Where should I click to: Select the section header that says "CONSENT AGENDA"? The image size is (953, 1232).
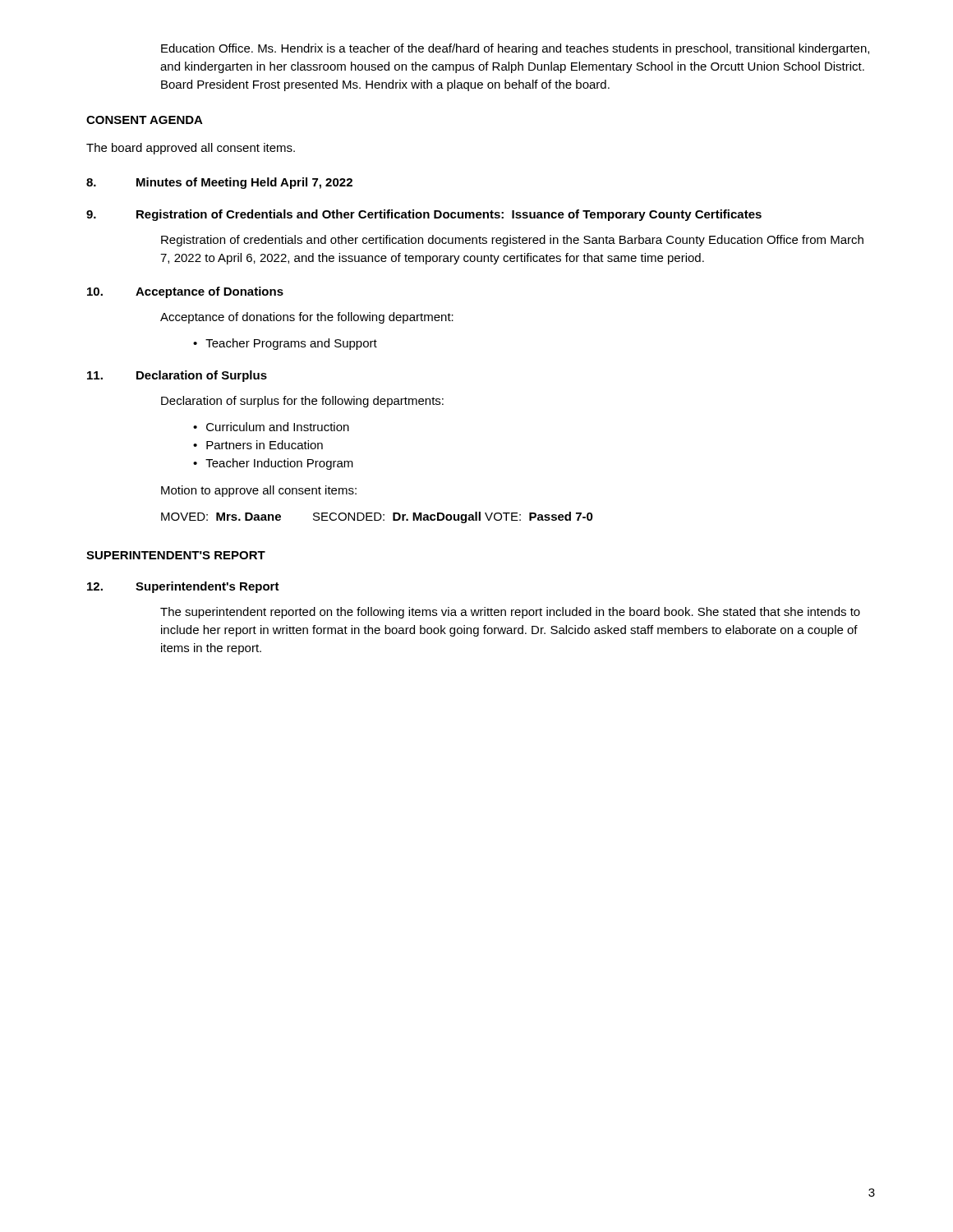tap(145, 120)
